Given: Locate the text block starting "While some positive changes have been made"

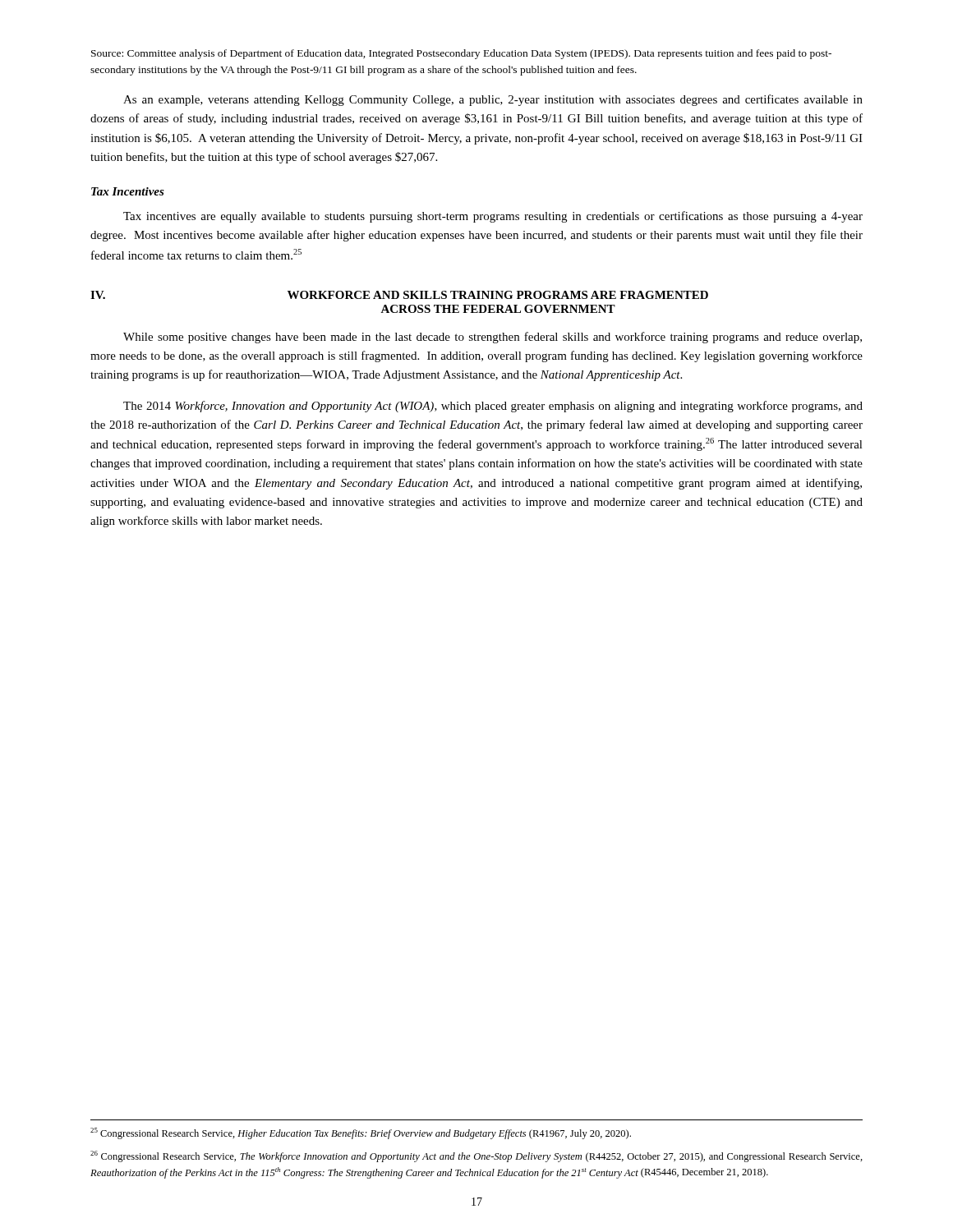Looking at the screenshot, I should (x=476, y=356).
